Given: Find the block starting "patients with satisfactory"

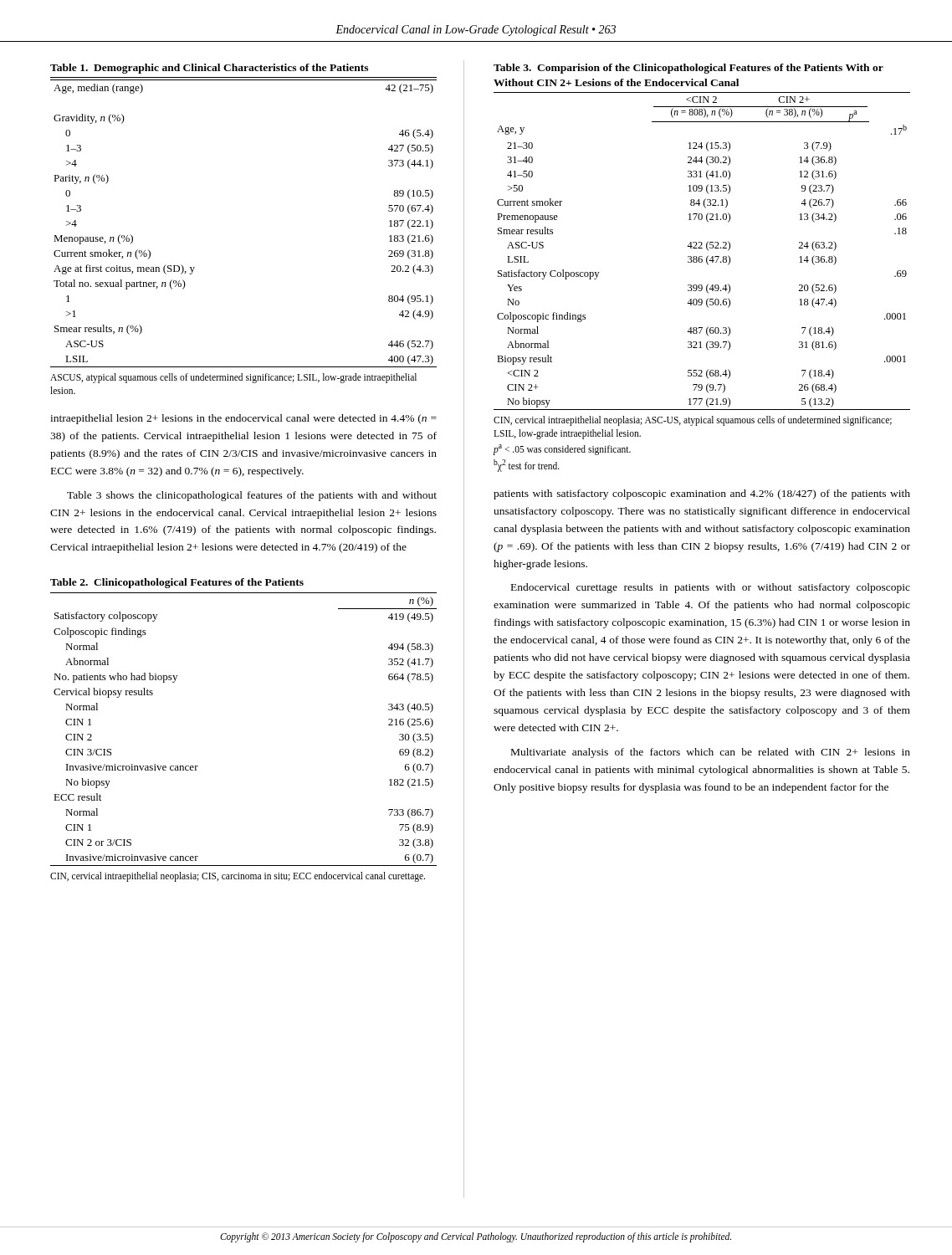Looking at the screenshot, I should [702, 528].
